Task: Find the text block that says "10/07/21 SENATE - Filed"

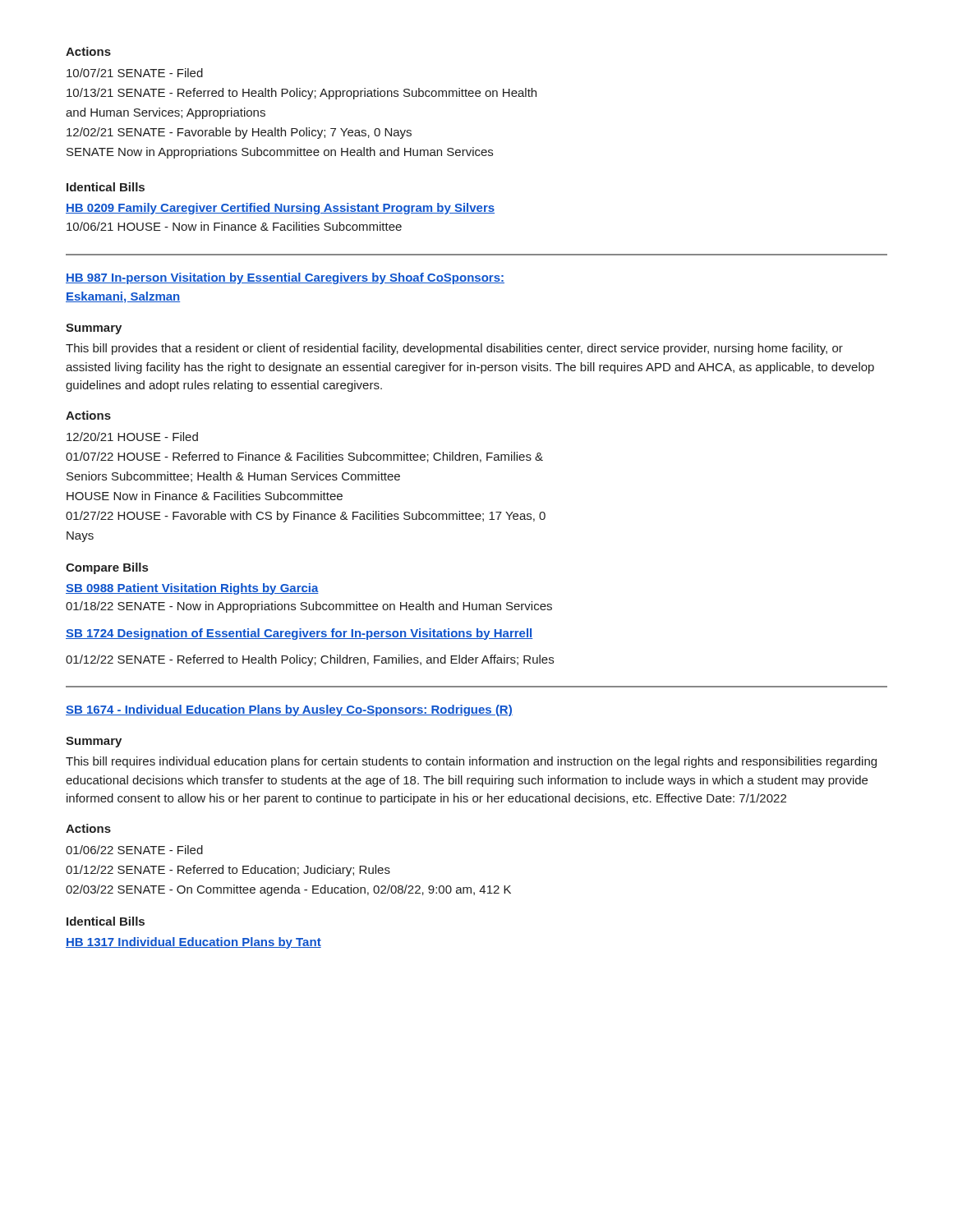Action: pos(135,73)
